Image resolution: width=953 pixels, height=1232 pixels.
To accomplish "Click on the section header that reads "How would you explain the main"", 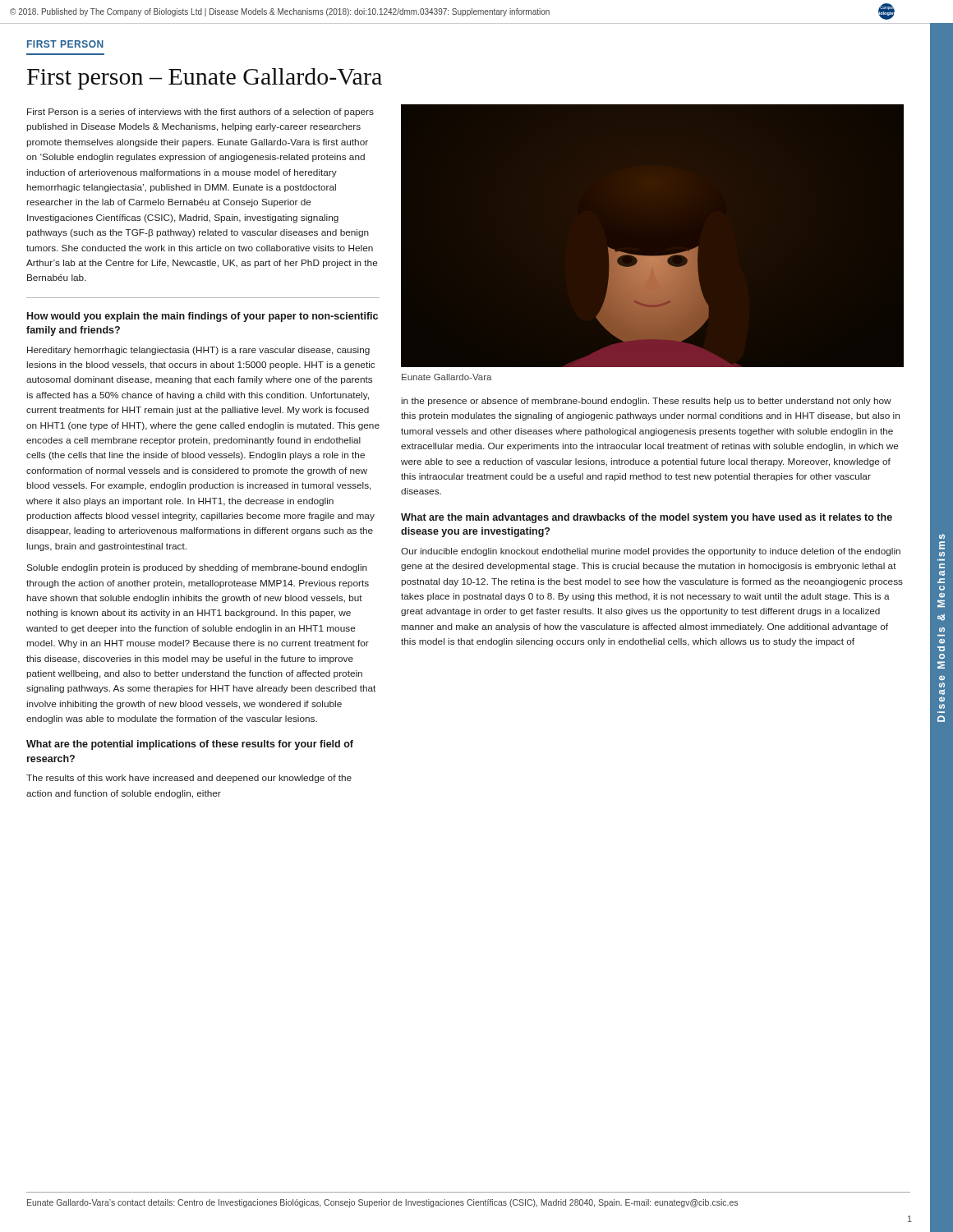I will click(202, 323).
